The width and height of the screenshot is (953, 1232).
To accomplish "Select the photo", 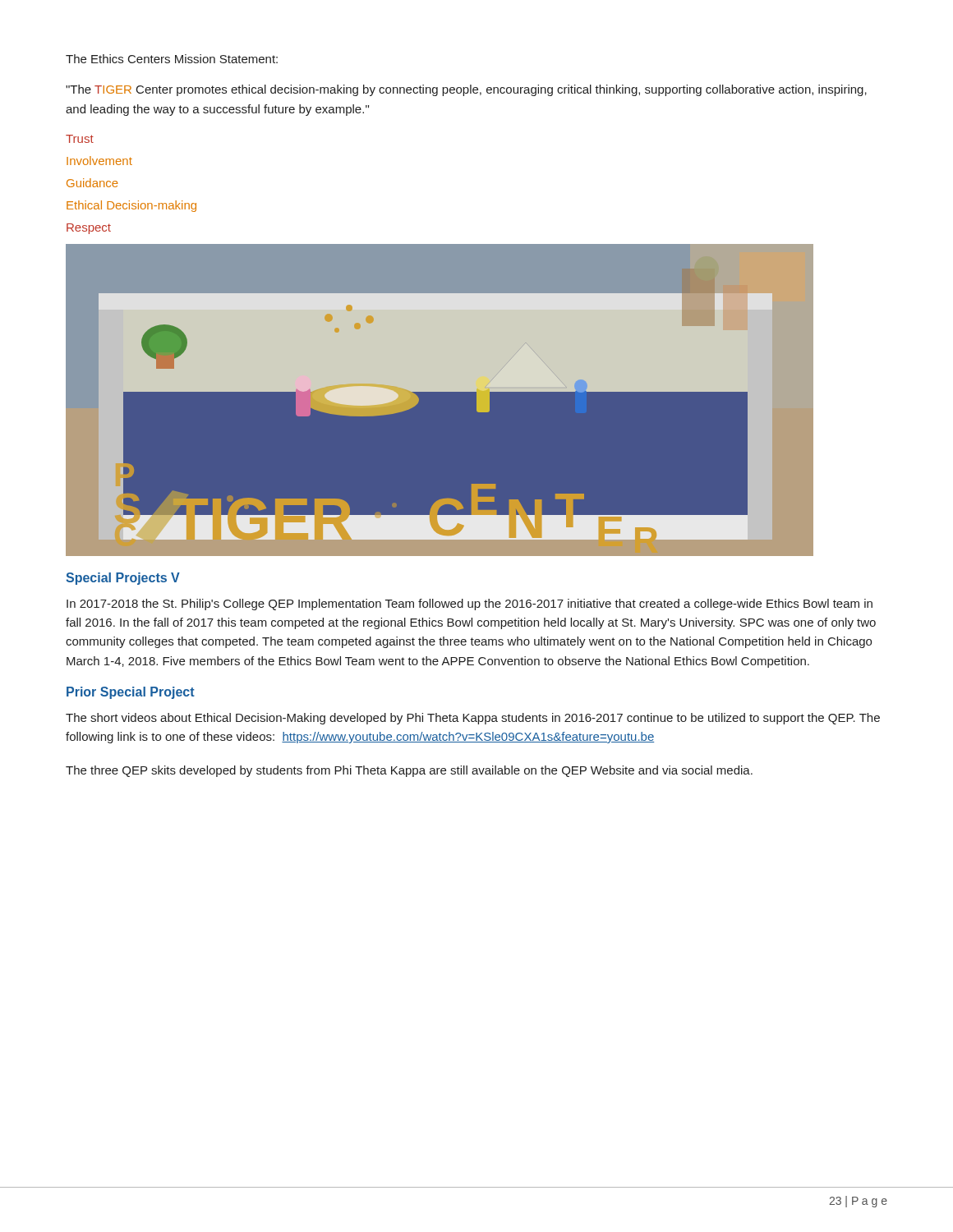I will (x=440, y=400).
